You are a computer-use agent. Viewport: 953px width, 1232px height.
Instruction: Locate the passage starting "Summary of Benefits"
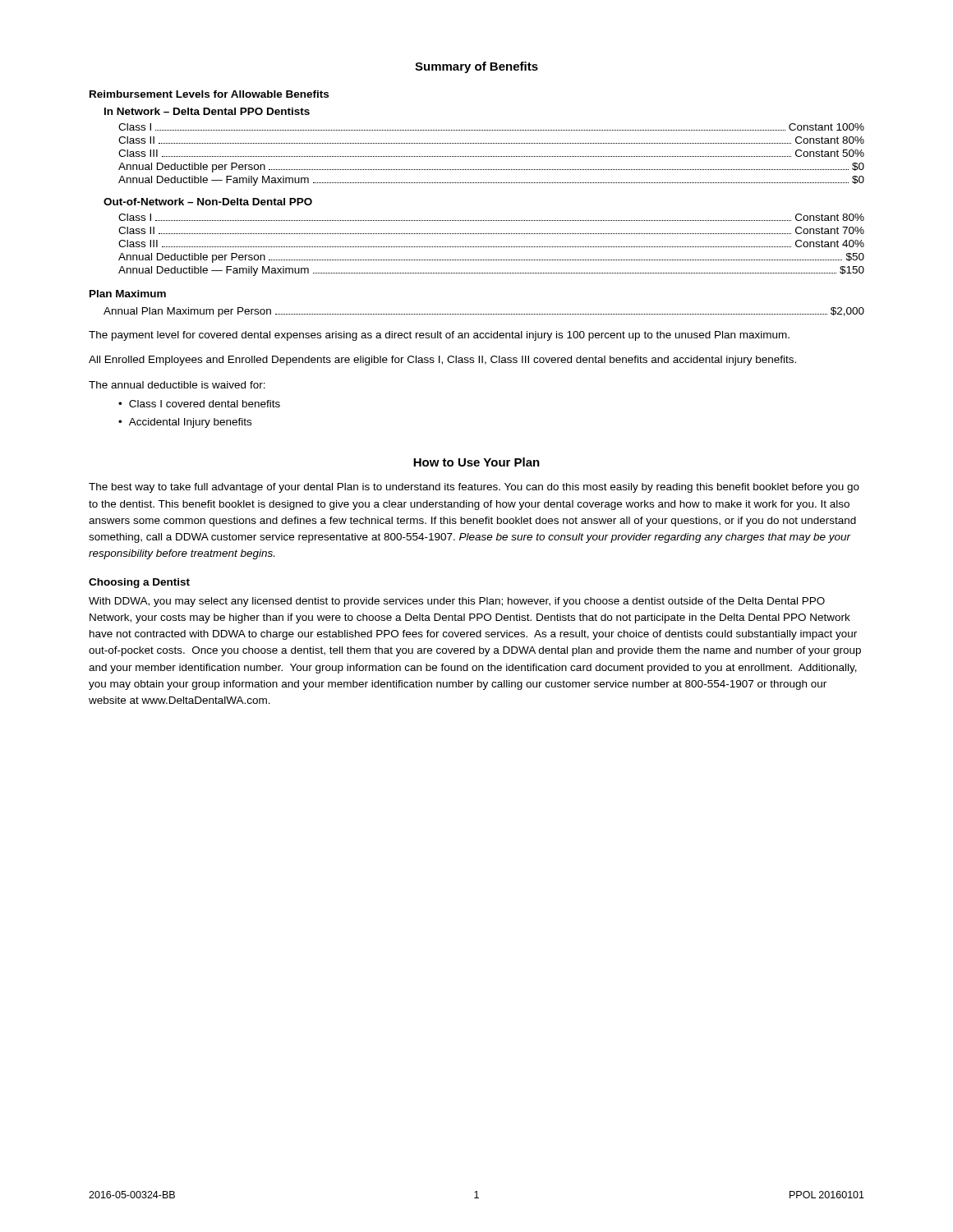476,66
